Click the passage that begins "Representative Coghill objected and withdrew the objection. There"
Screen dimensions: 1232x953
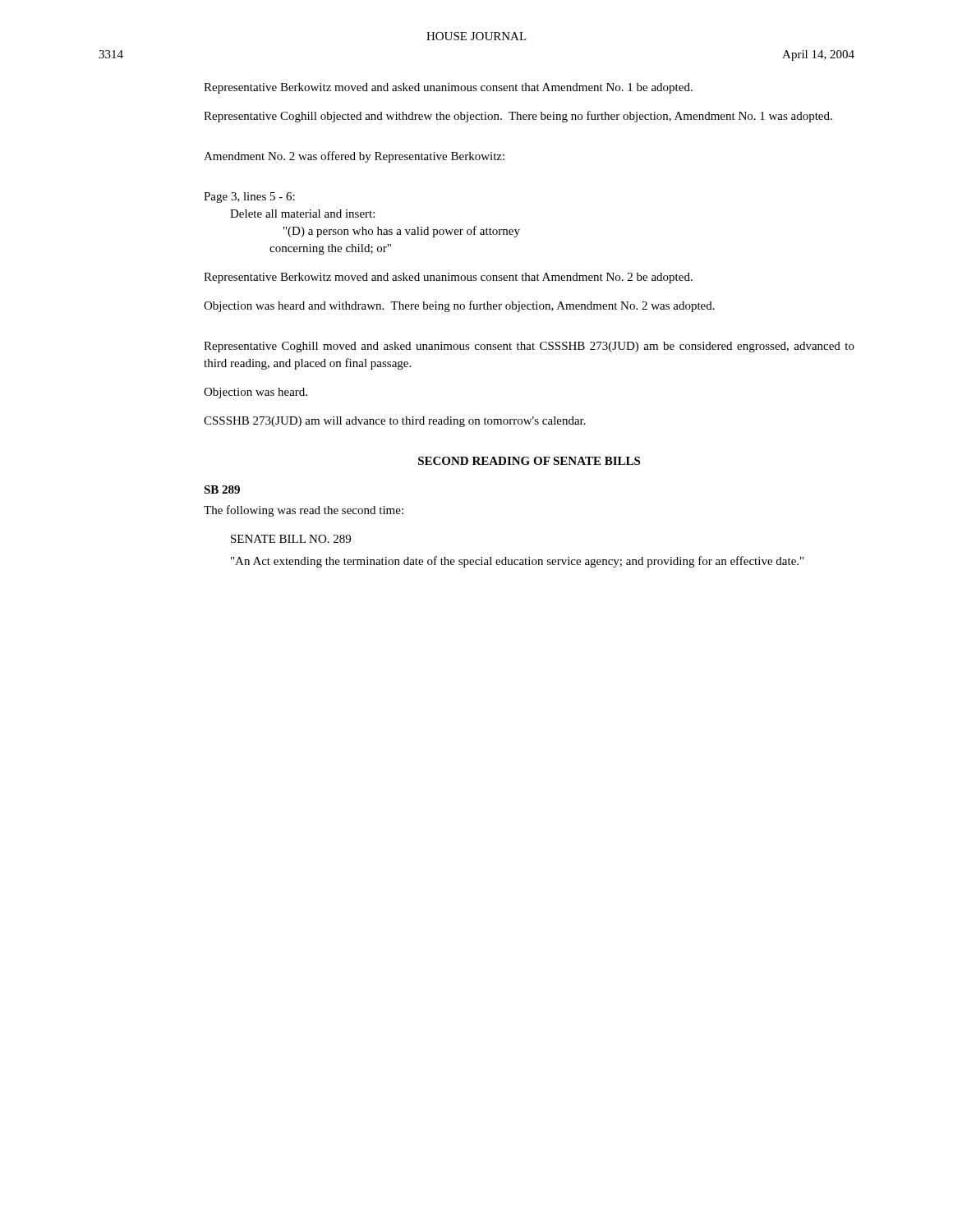(518, 116)
